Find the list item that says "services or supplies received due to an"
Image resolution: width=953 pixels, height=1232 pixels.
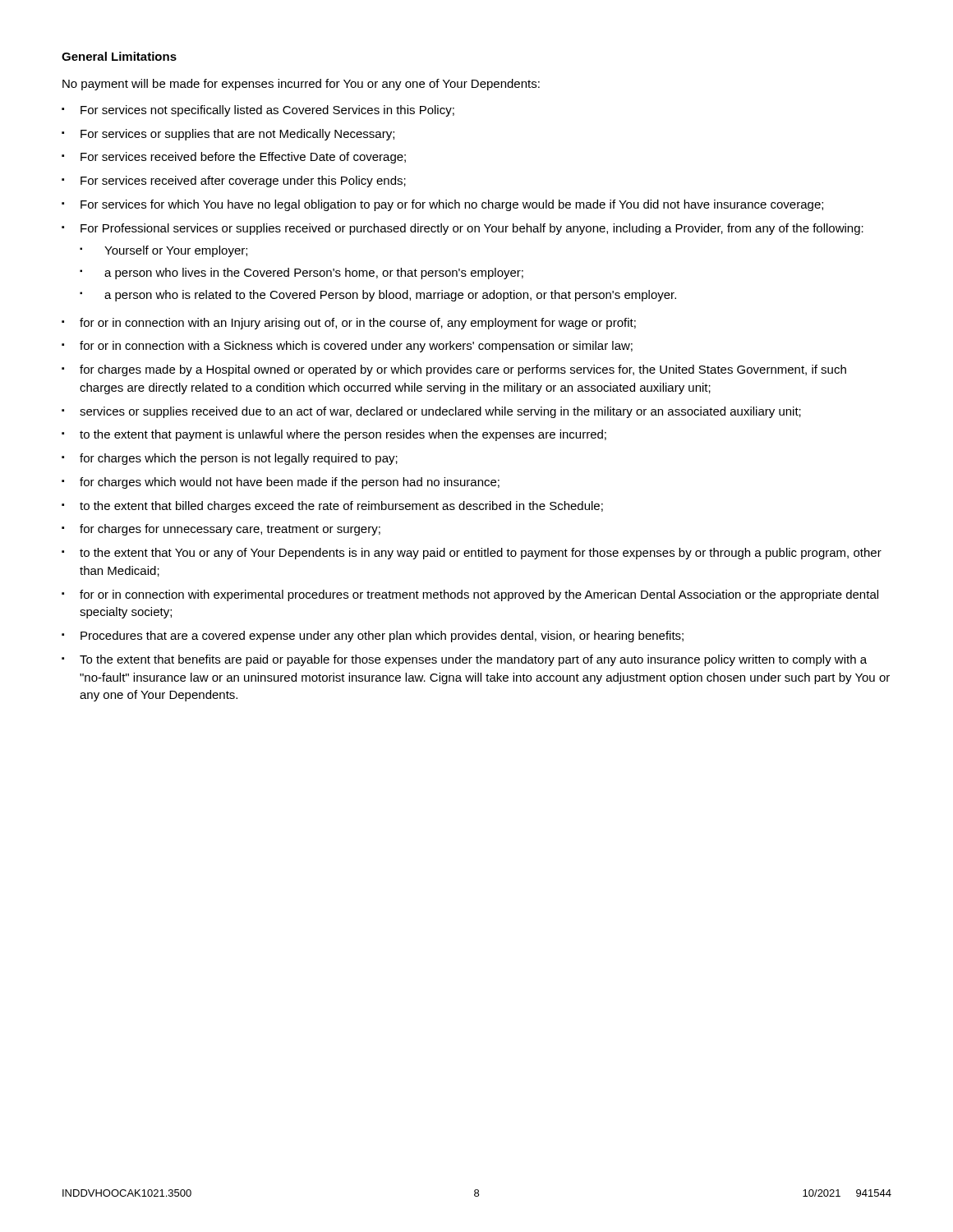(486, 411)
